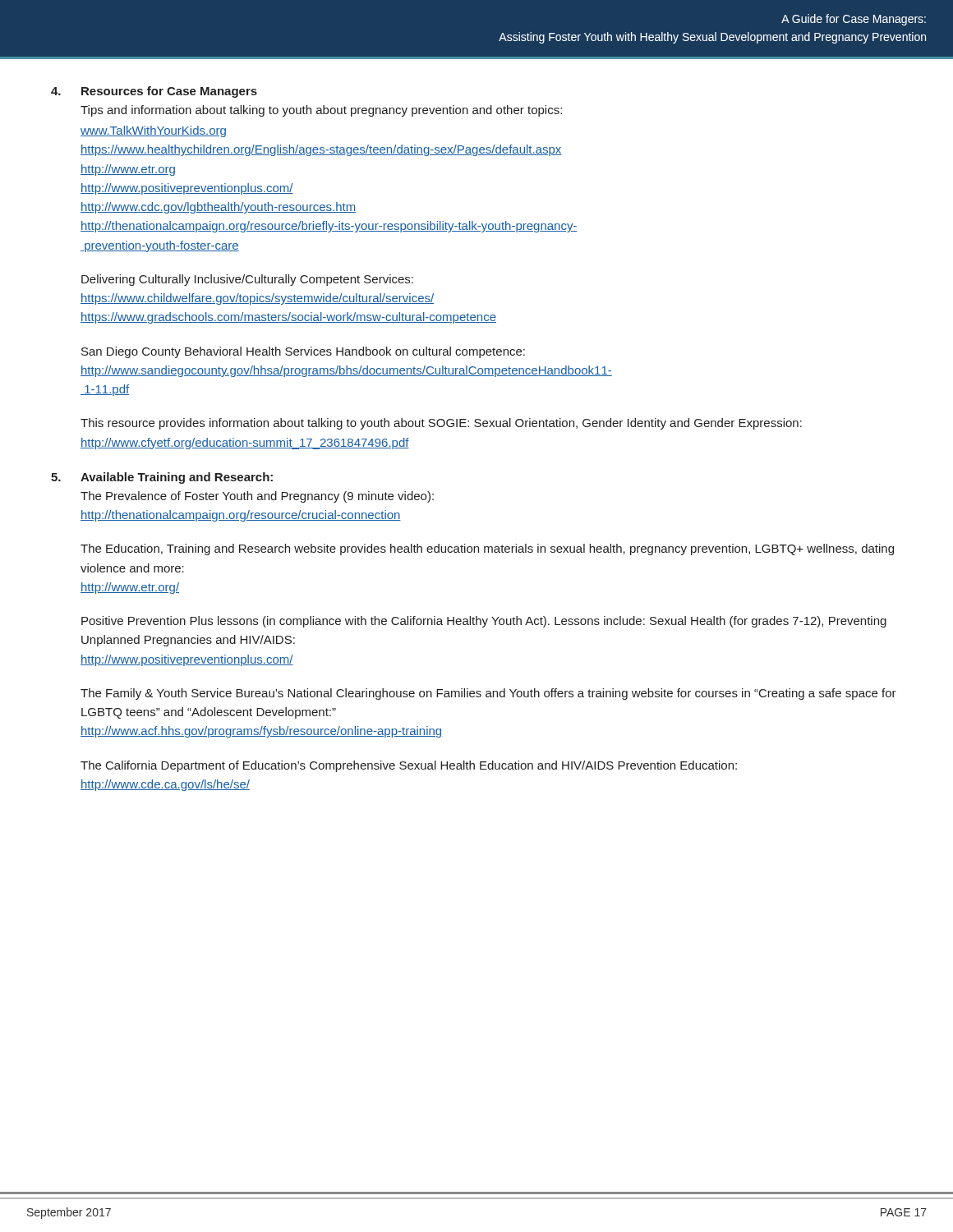Locate the text block that reads "The California Department of Education’s Comprehensive Sexual"
Image resolution: width=953 pixels, height=1232 pixels.
409,774
